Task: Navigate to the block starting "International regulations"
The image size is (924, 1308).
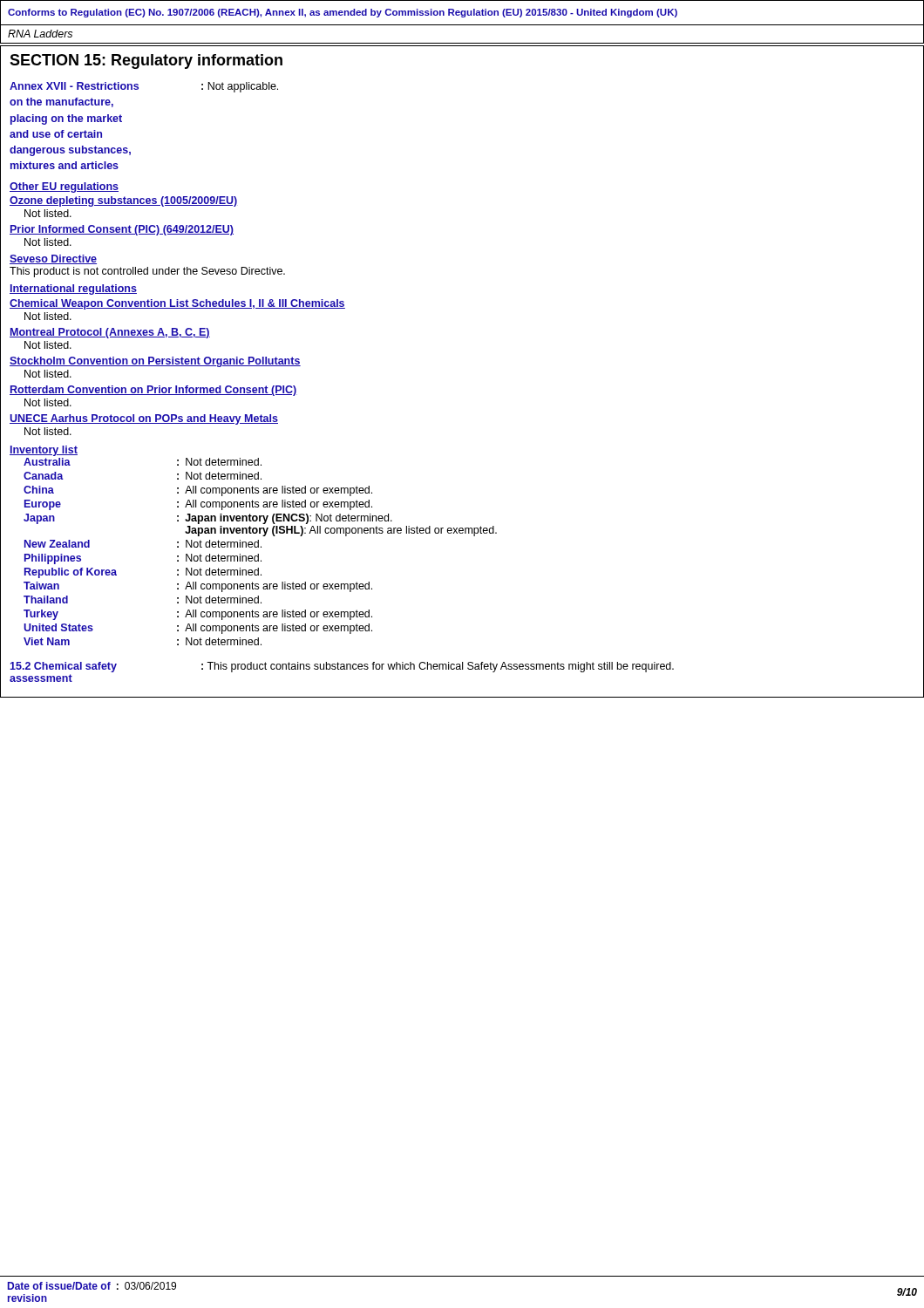Action: click(x=73, y=290)
